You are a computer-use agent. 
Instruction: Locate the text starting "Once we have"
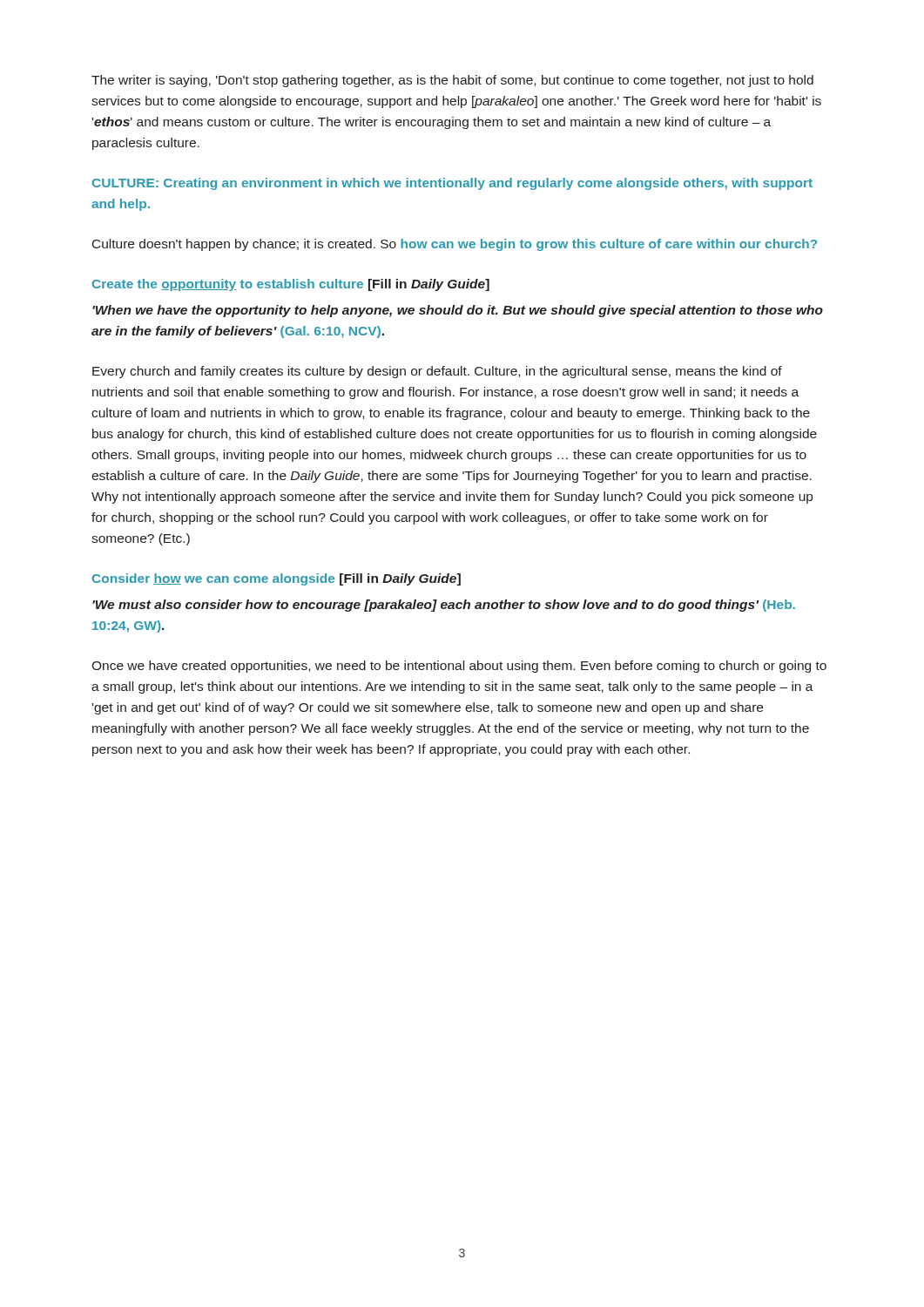(459, 707)
